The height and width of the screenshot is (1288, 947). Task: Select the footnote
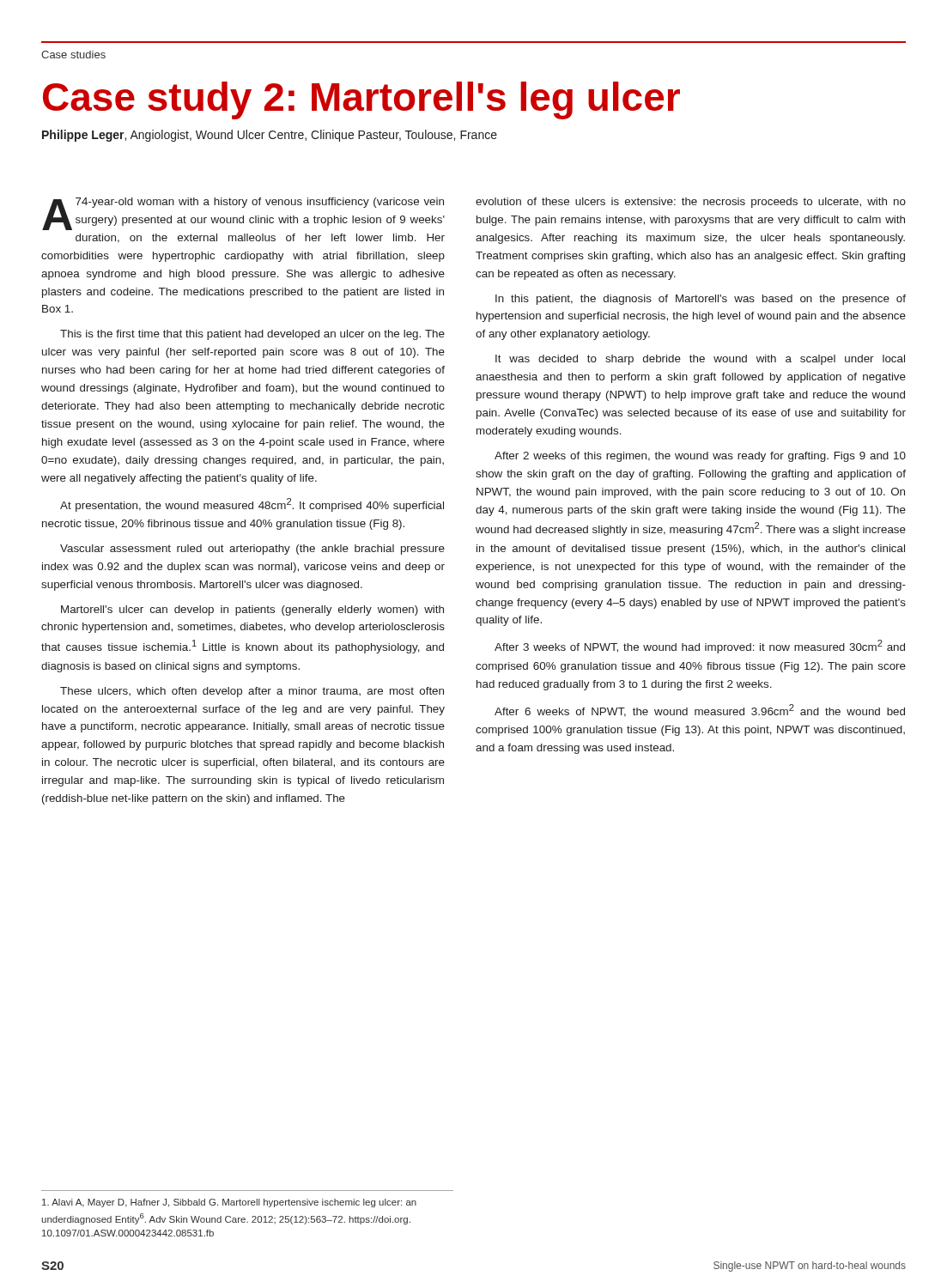pos(229,1218)
